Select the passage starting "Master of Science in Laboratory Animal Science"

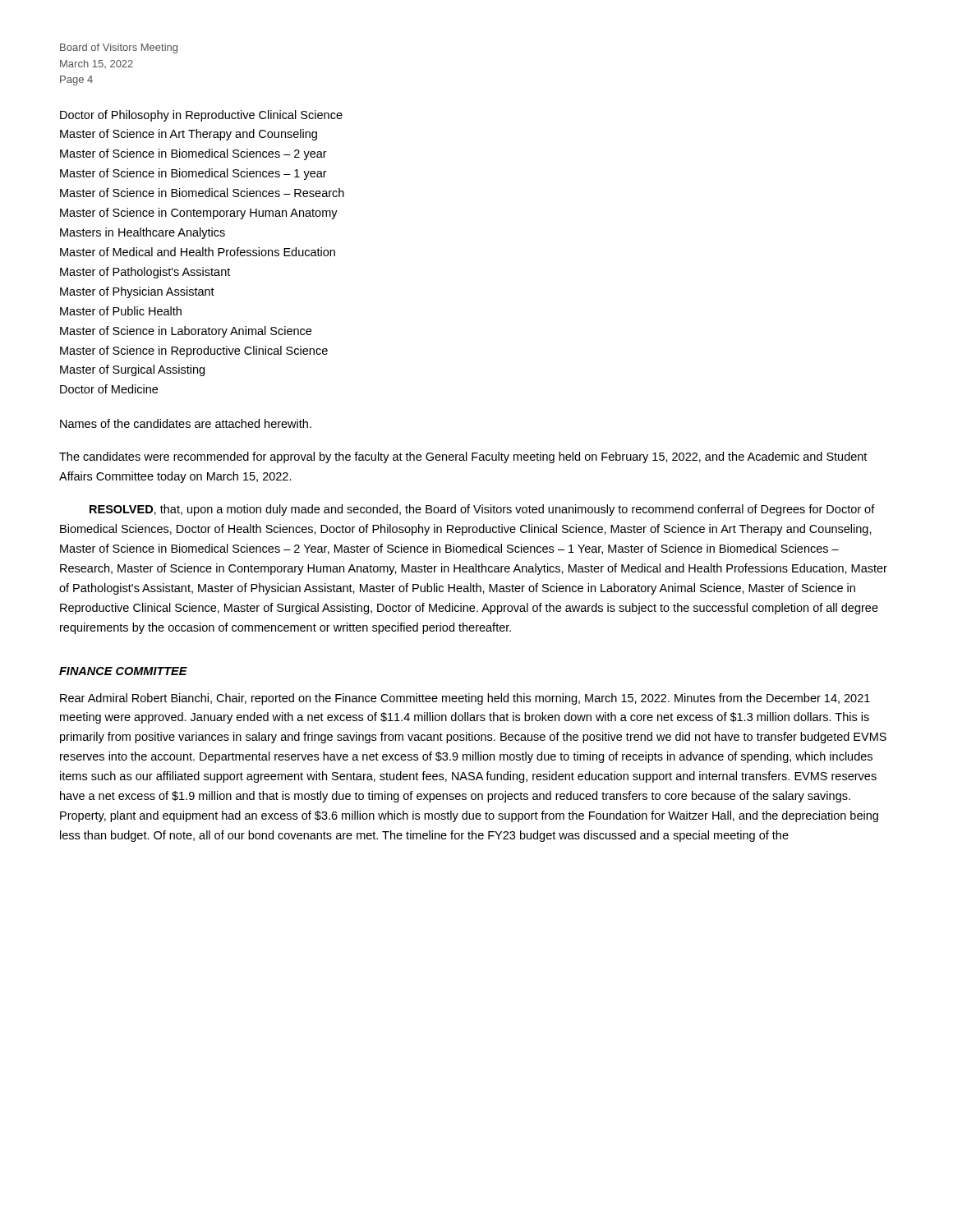pos(186,331)
